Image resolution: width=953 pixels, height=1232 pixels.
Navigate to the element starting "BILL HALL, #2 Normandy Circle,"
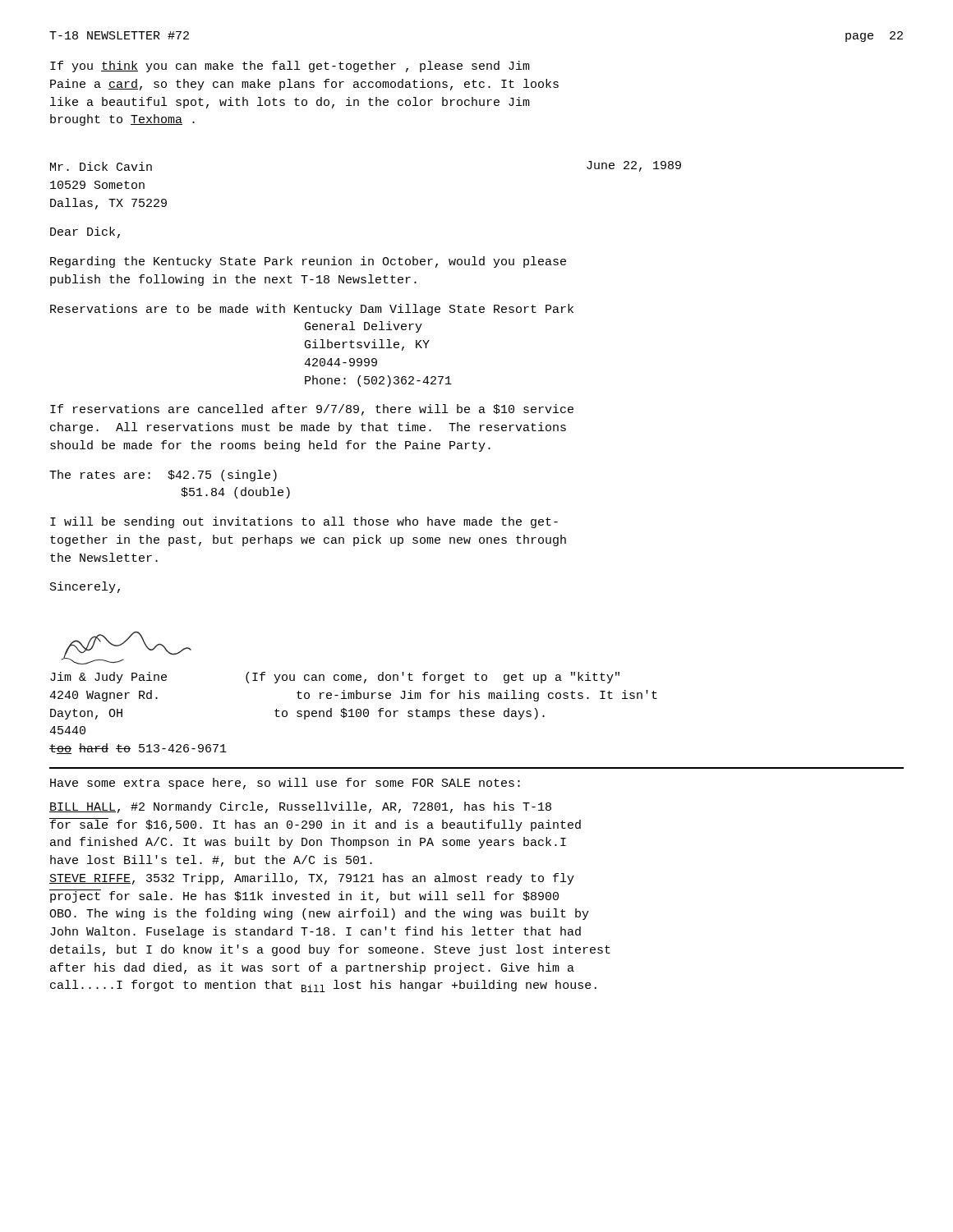(330, 898)
